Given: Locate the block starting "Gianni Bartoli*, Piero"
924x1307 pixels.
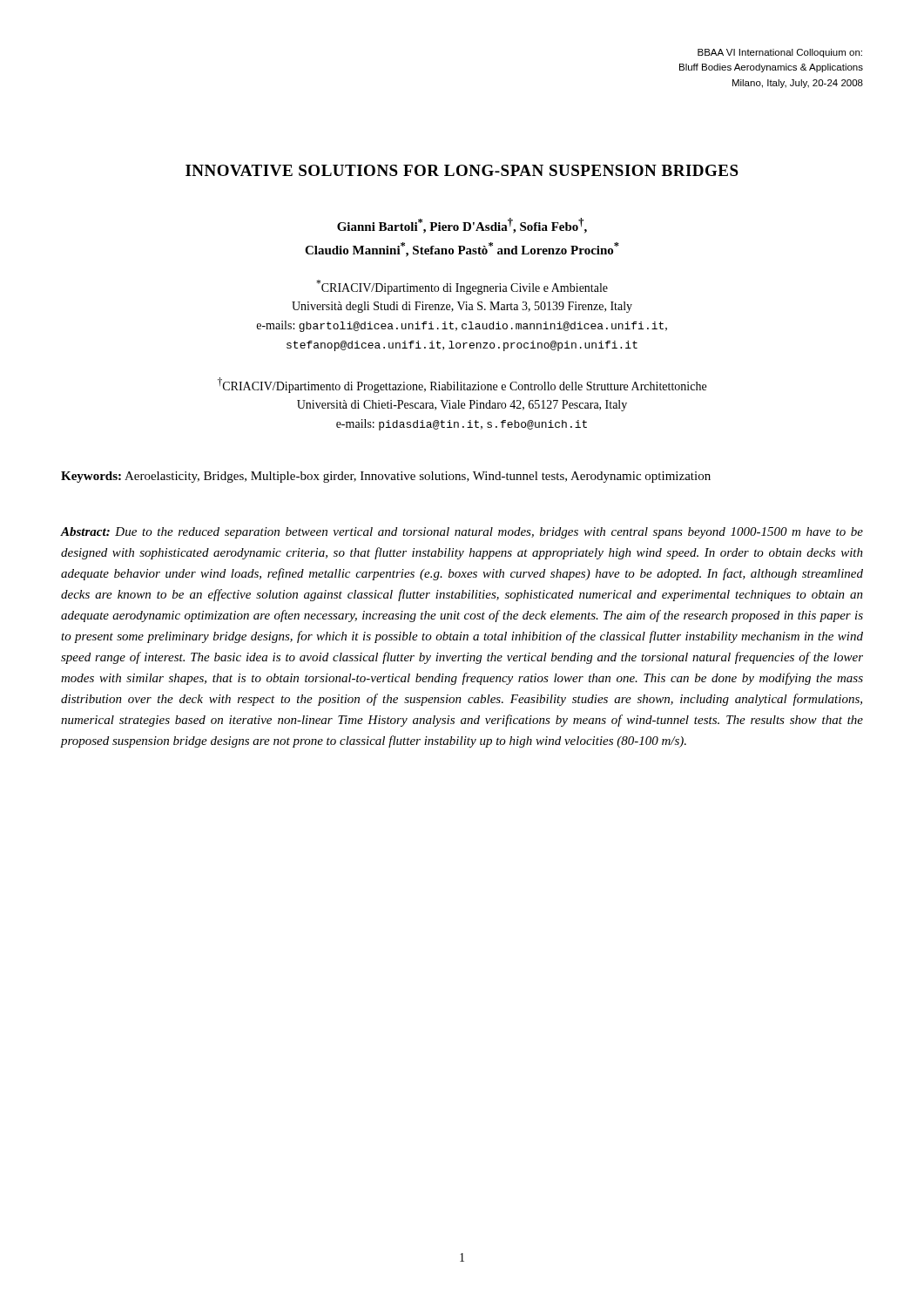Looking at the screenshot, I should click(462, 237).
